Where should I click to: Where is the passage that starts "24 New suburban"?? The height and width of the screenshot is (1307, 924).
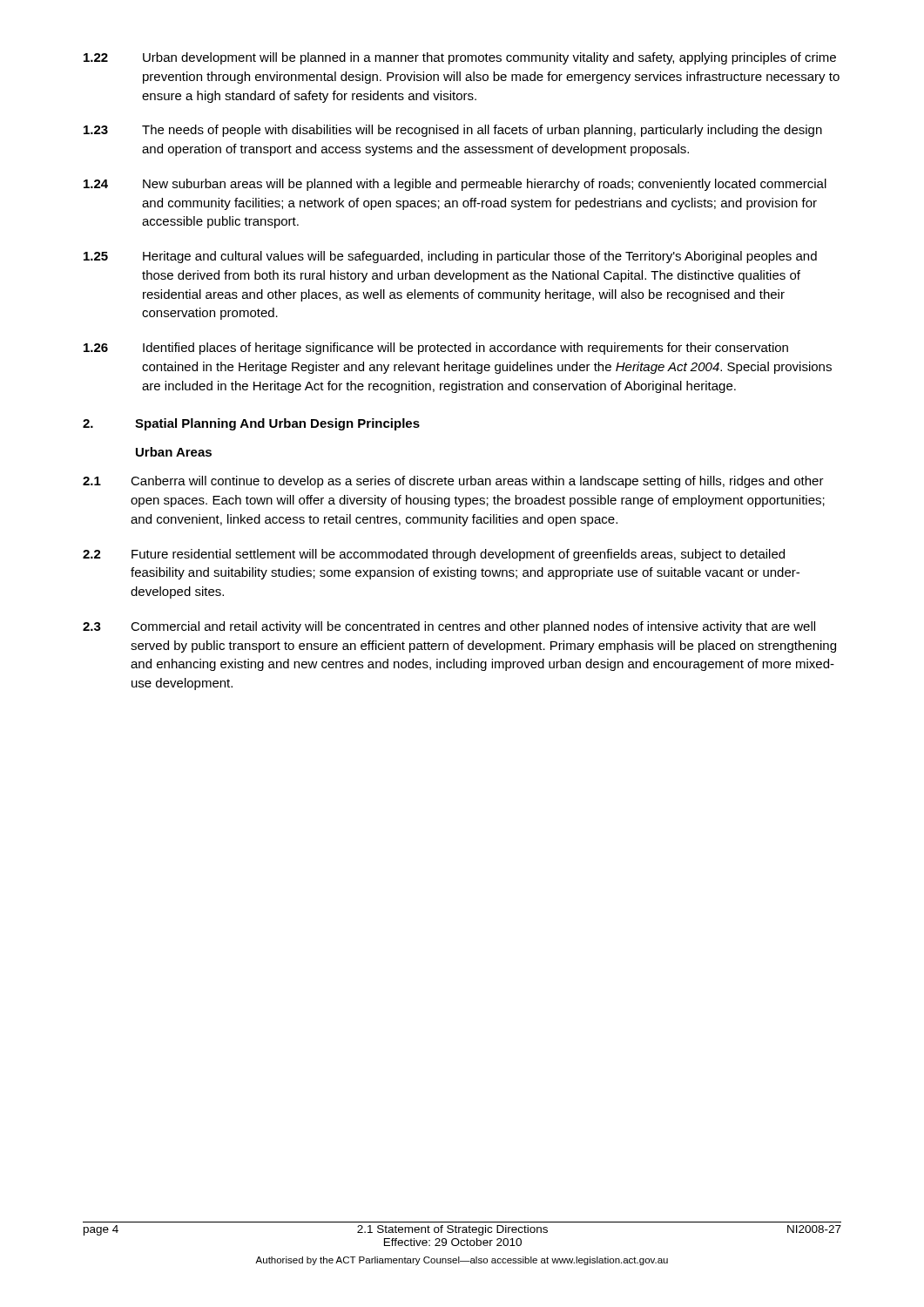click(x=462, y=203)
